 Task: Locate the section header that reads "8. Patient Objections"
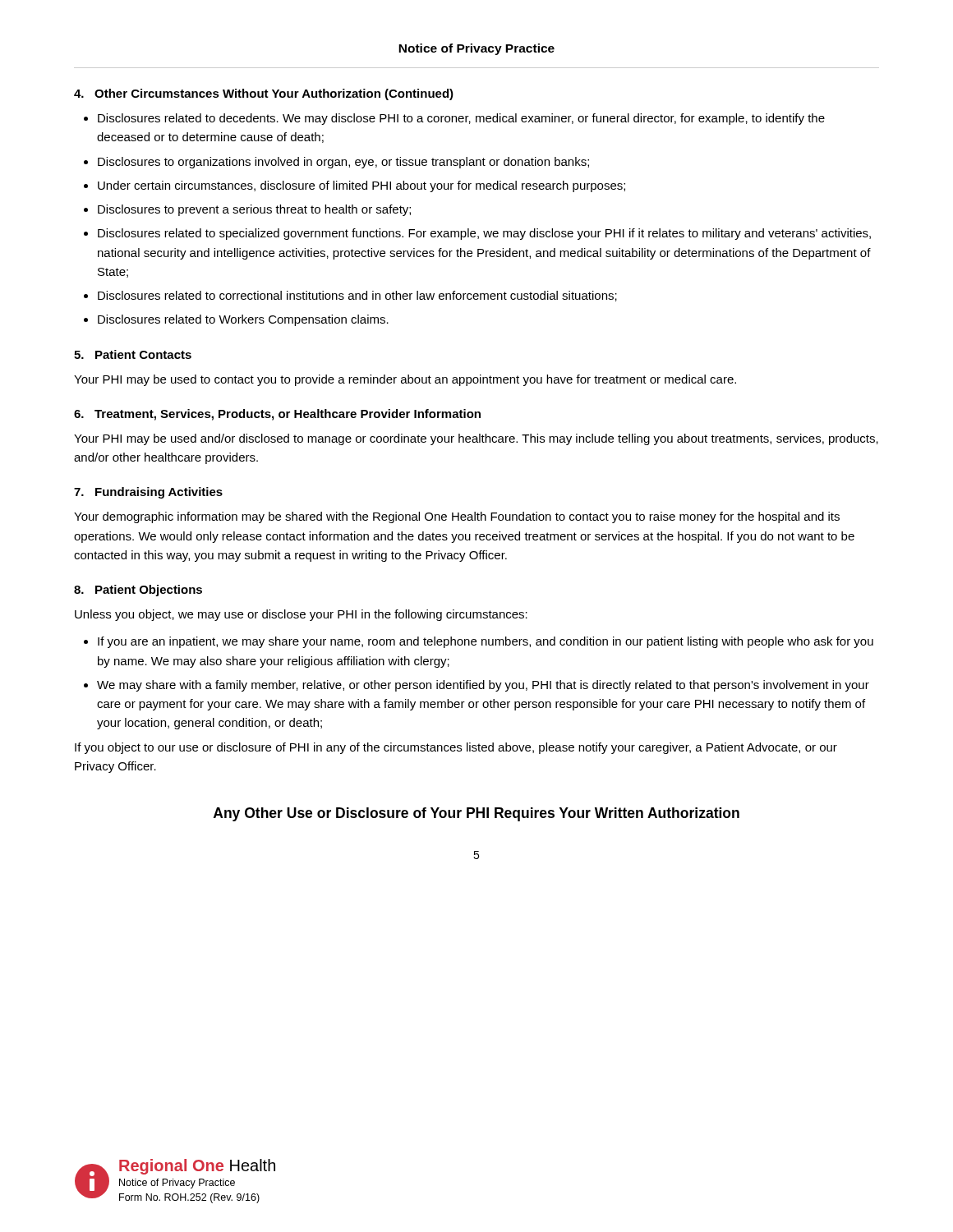coord(138,589)
